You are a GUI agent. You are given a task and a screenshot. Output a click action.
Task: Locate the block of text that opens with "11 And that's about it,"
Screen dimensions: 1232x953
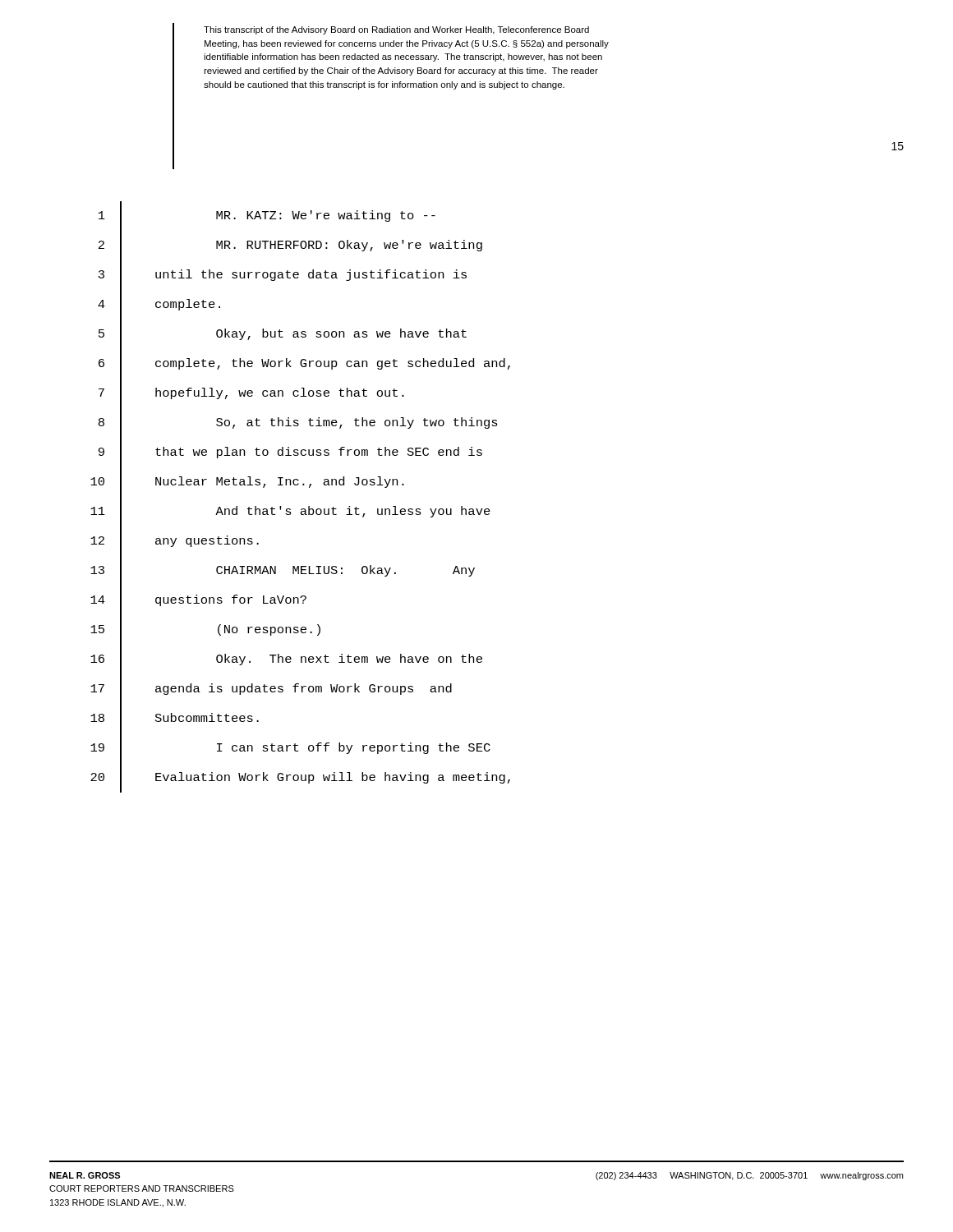270,512
